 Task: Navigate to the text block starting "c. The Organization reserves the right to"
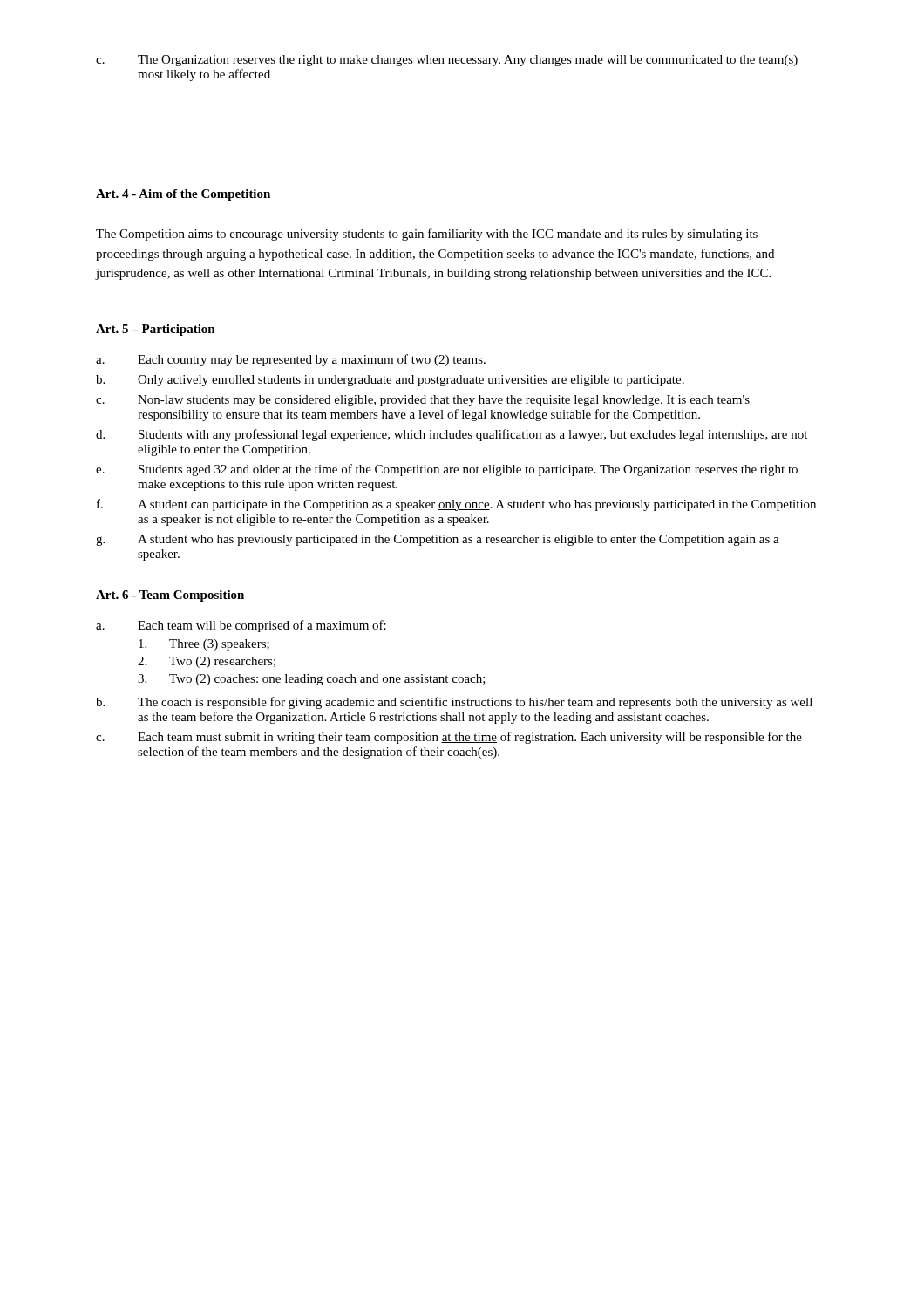pyautogui.click(x=458, y=67)
